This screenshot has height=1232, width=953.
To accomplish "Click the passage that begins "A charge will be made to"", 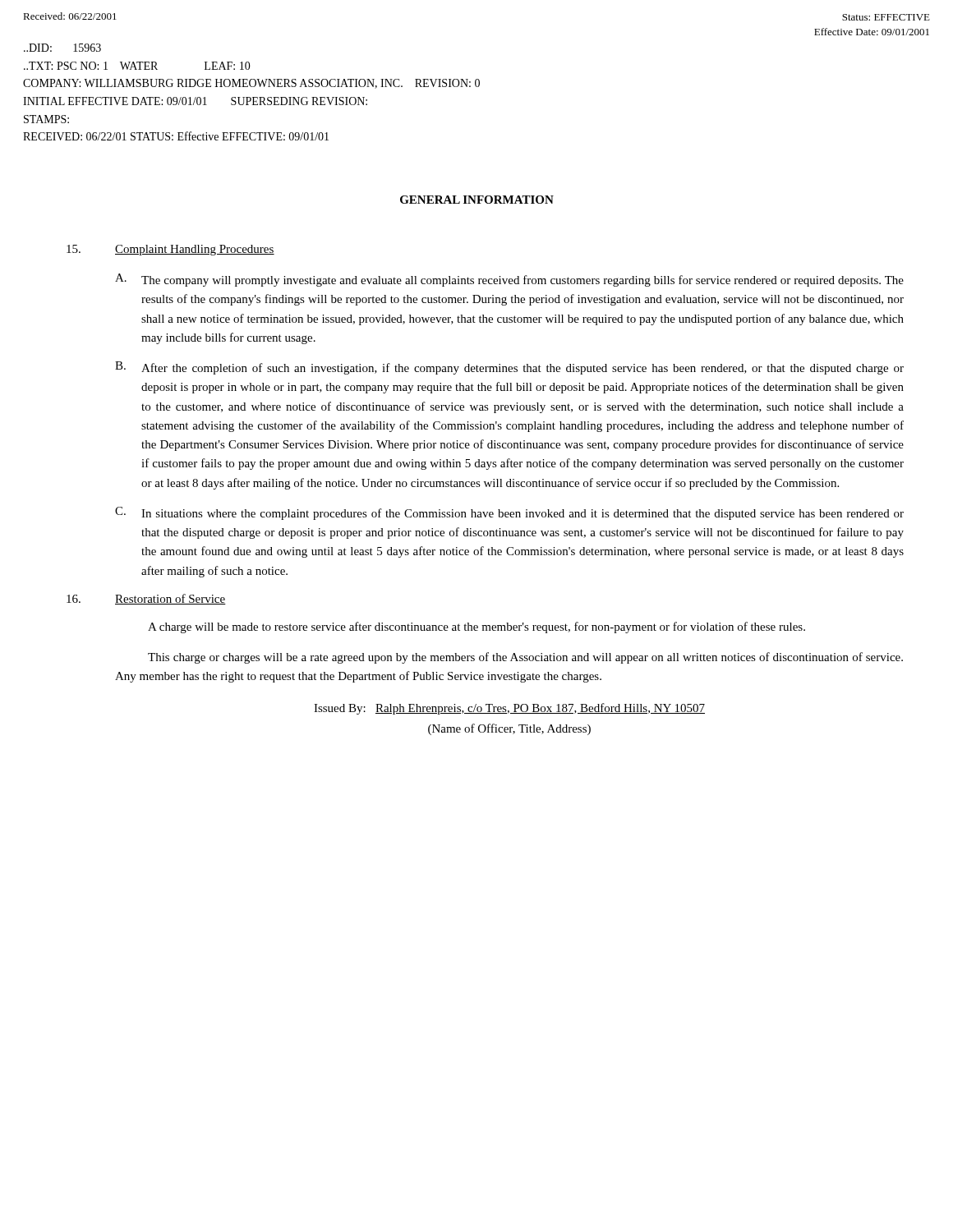I will point(477,626).
